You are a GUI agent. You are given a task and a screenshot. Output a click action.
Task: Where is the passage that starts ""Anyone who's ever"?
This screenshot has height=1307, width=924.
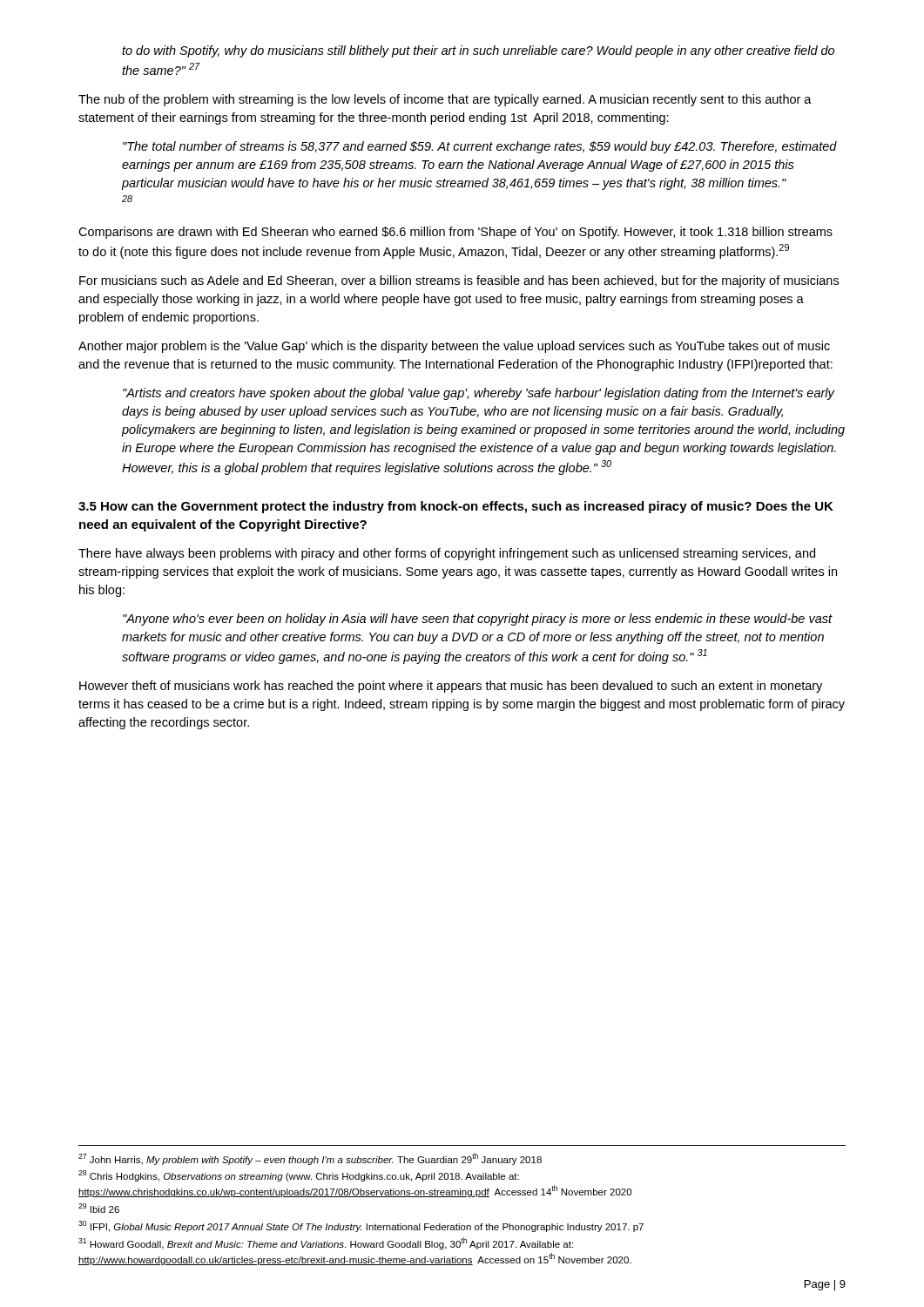[x=484, y=638]
